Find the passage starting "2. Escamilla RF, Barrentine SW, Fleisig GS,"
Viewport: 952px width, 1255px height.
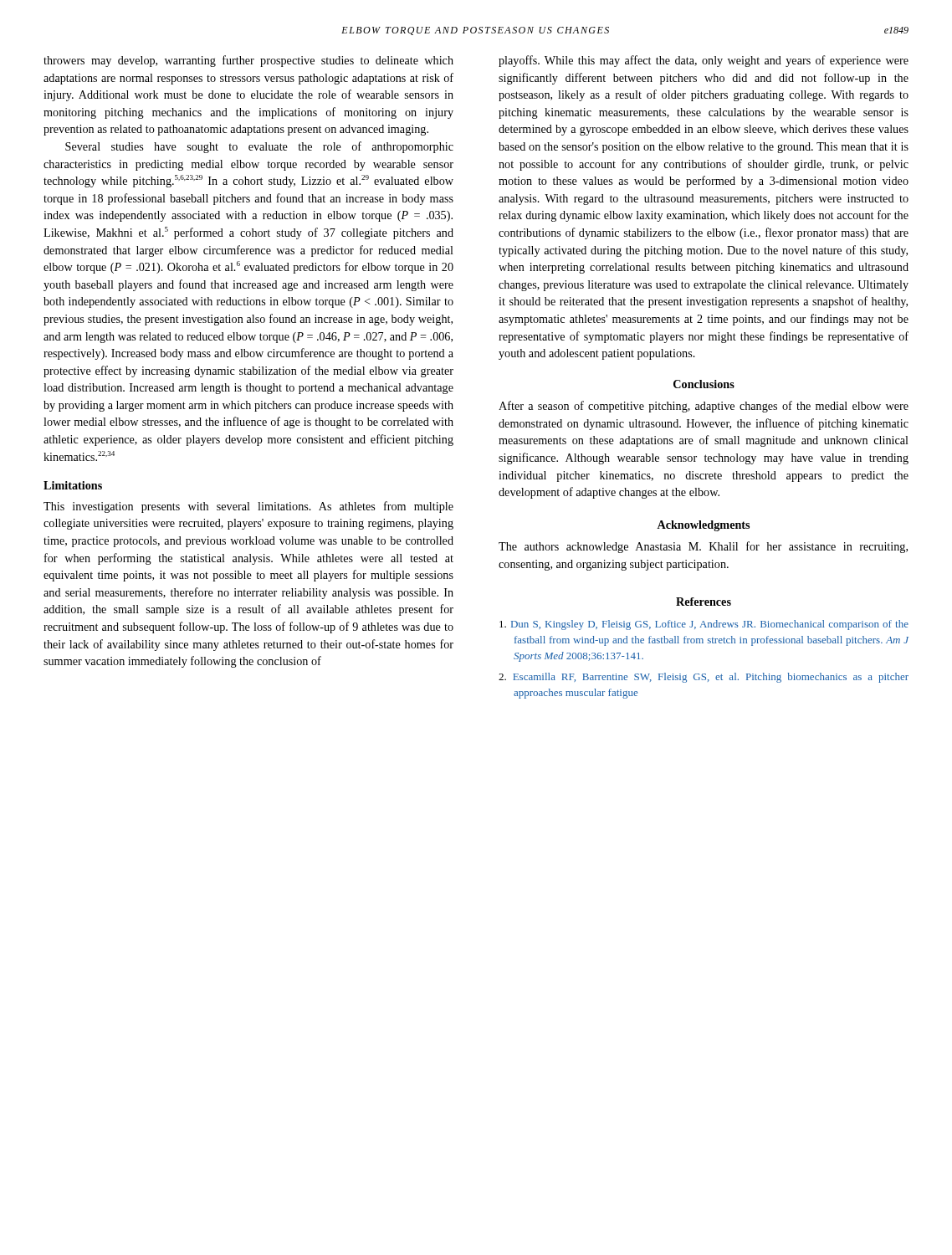tap(704, 684)
